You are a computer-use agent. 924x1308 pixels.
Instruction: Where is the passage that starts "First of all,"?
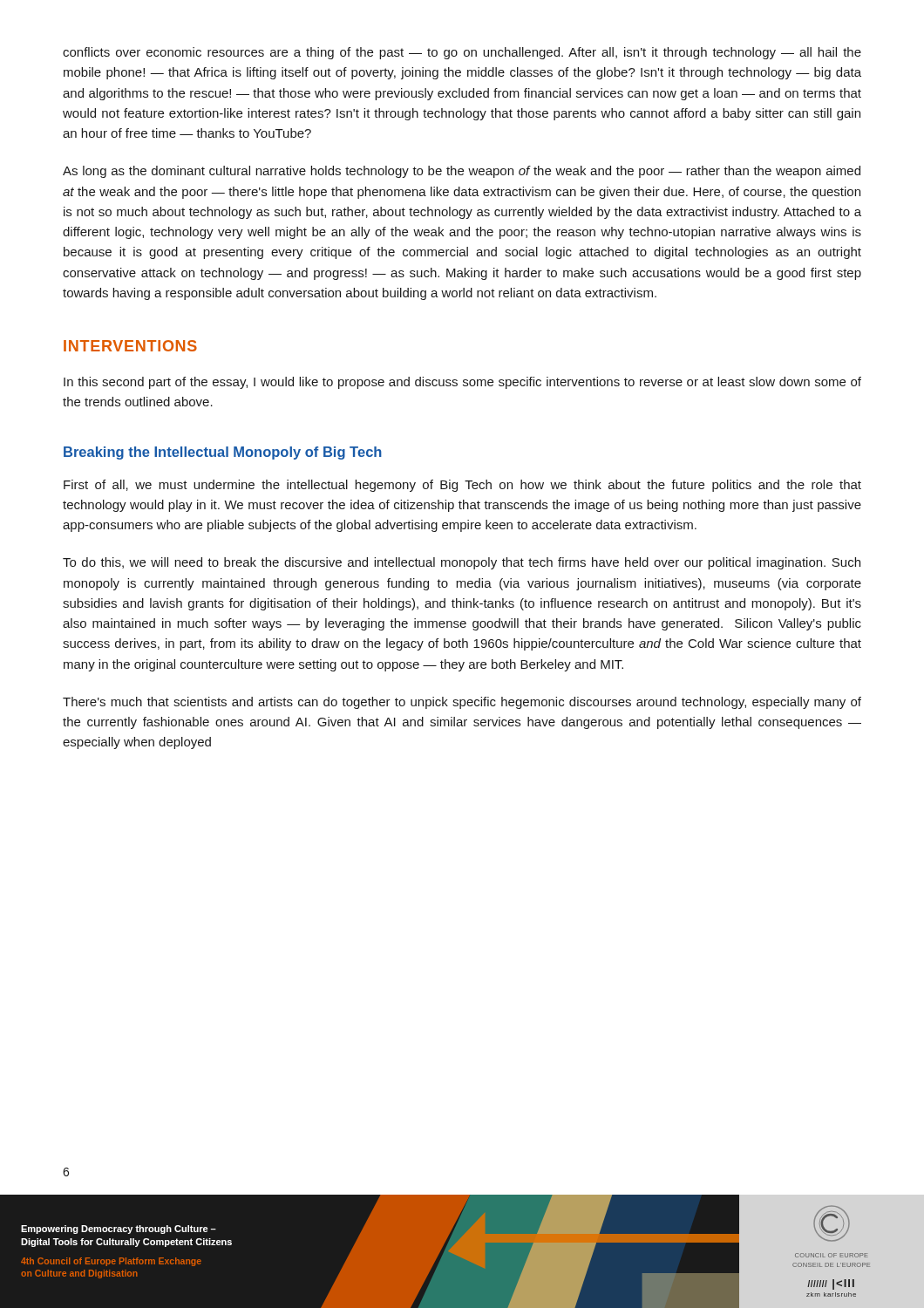click(462, 504)
